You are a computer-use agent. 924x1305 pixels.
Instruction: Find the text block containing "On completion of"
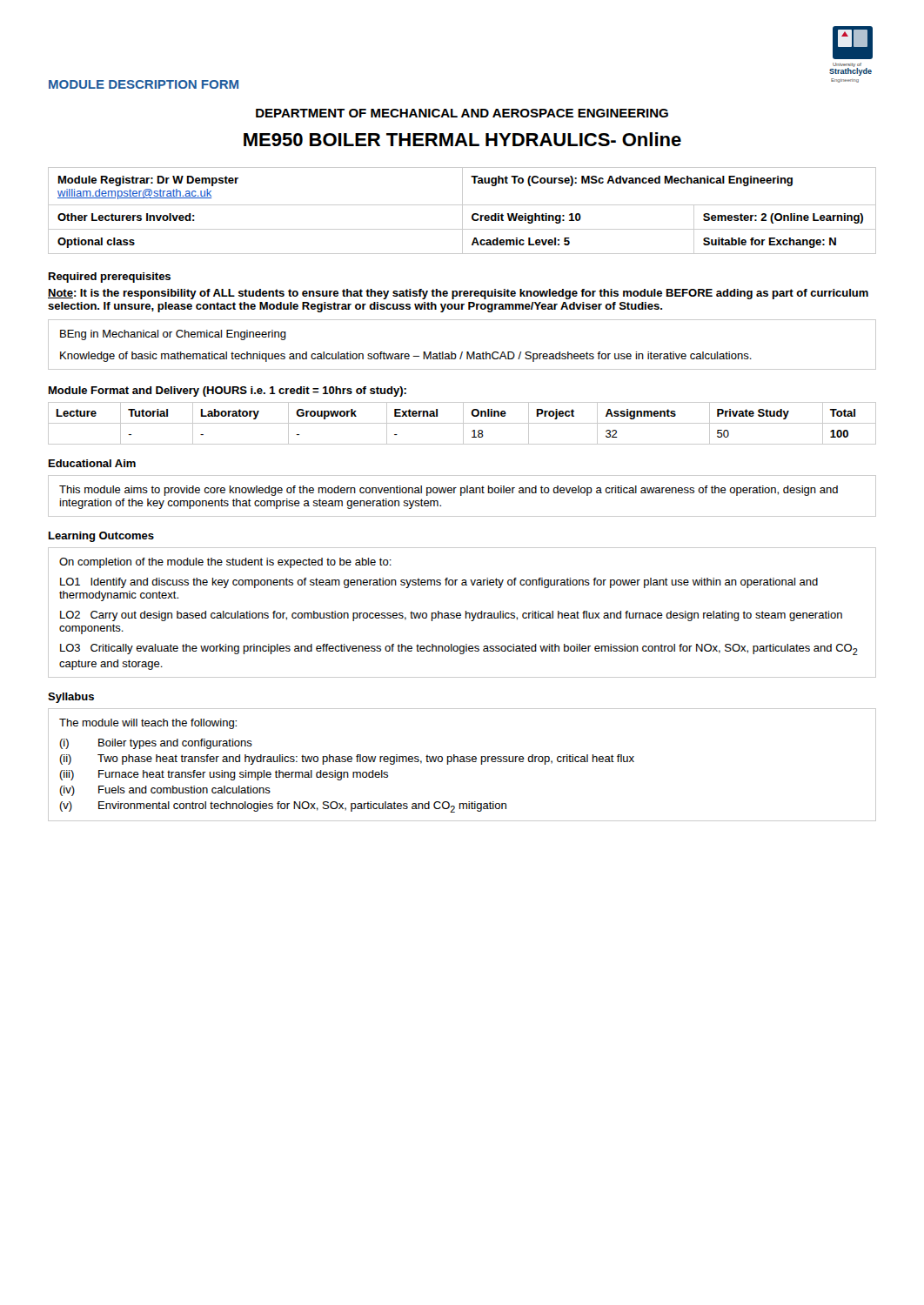225,562
